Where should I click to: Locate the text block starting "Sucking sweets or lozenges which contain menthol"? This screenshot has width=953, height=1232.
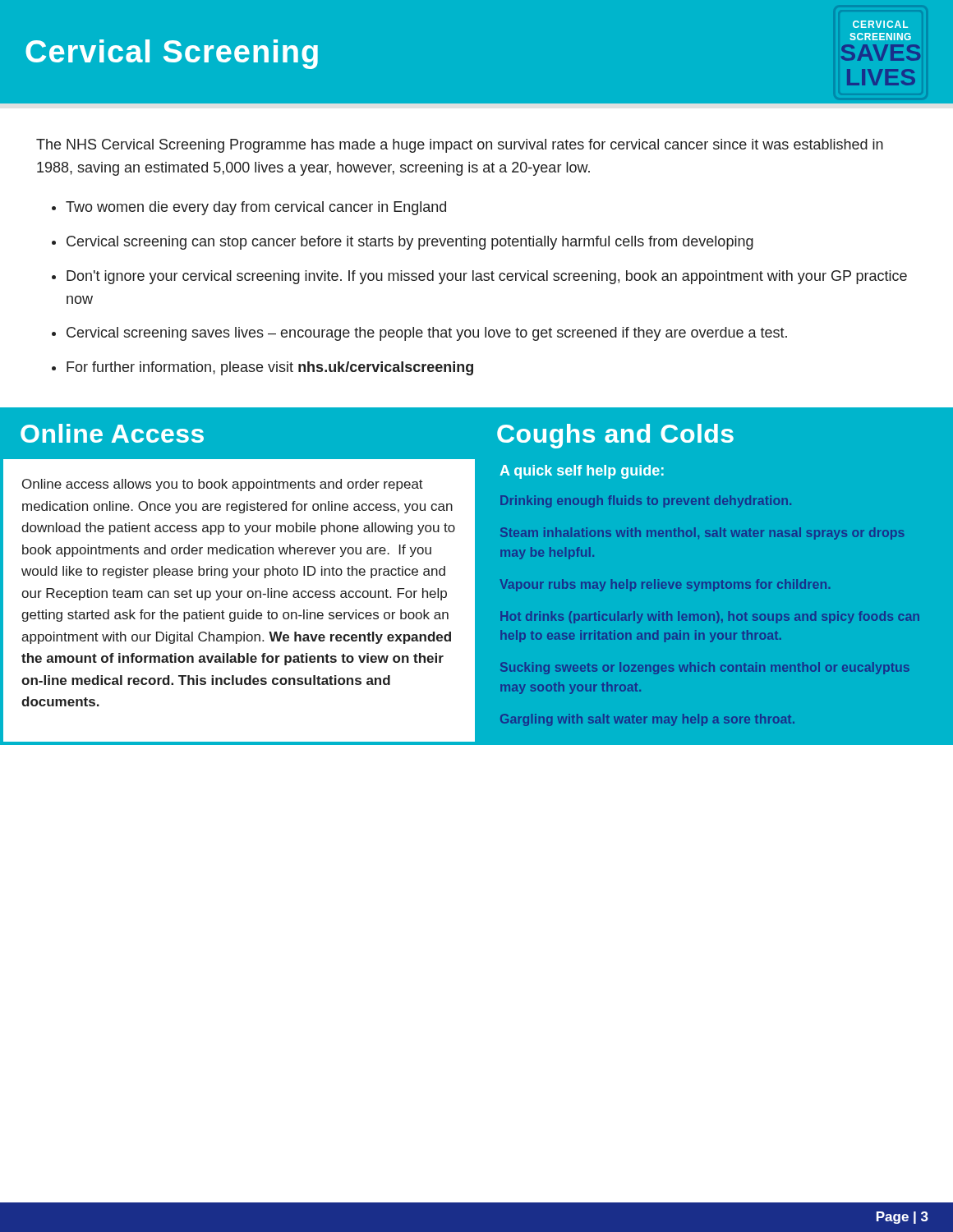pos(705,677)
